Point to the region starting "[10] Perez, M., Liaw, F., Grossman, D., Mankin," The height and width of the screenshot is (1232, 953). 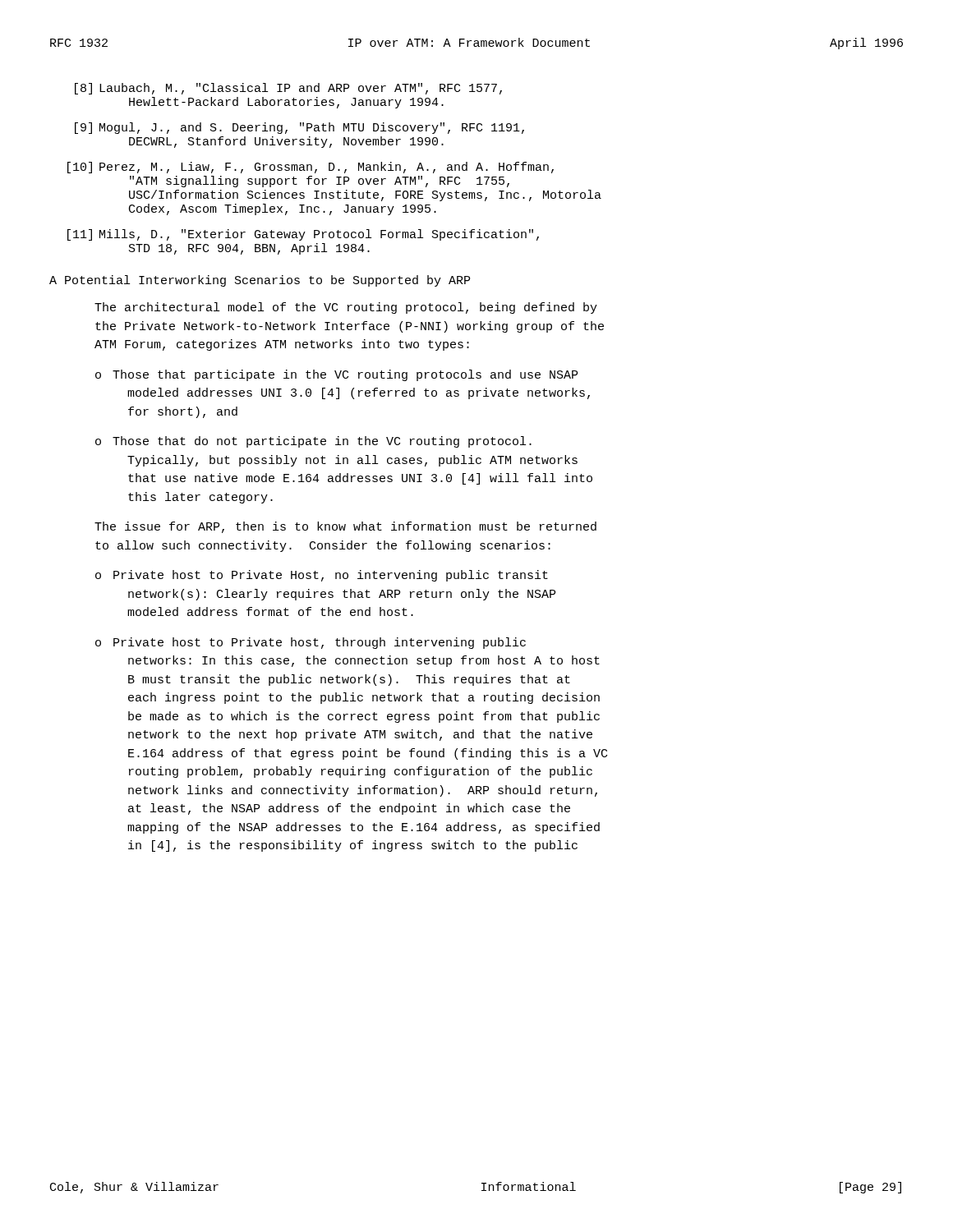click(476, 189)
